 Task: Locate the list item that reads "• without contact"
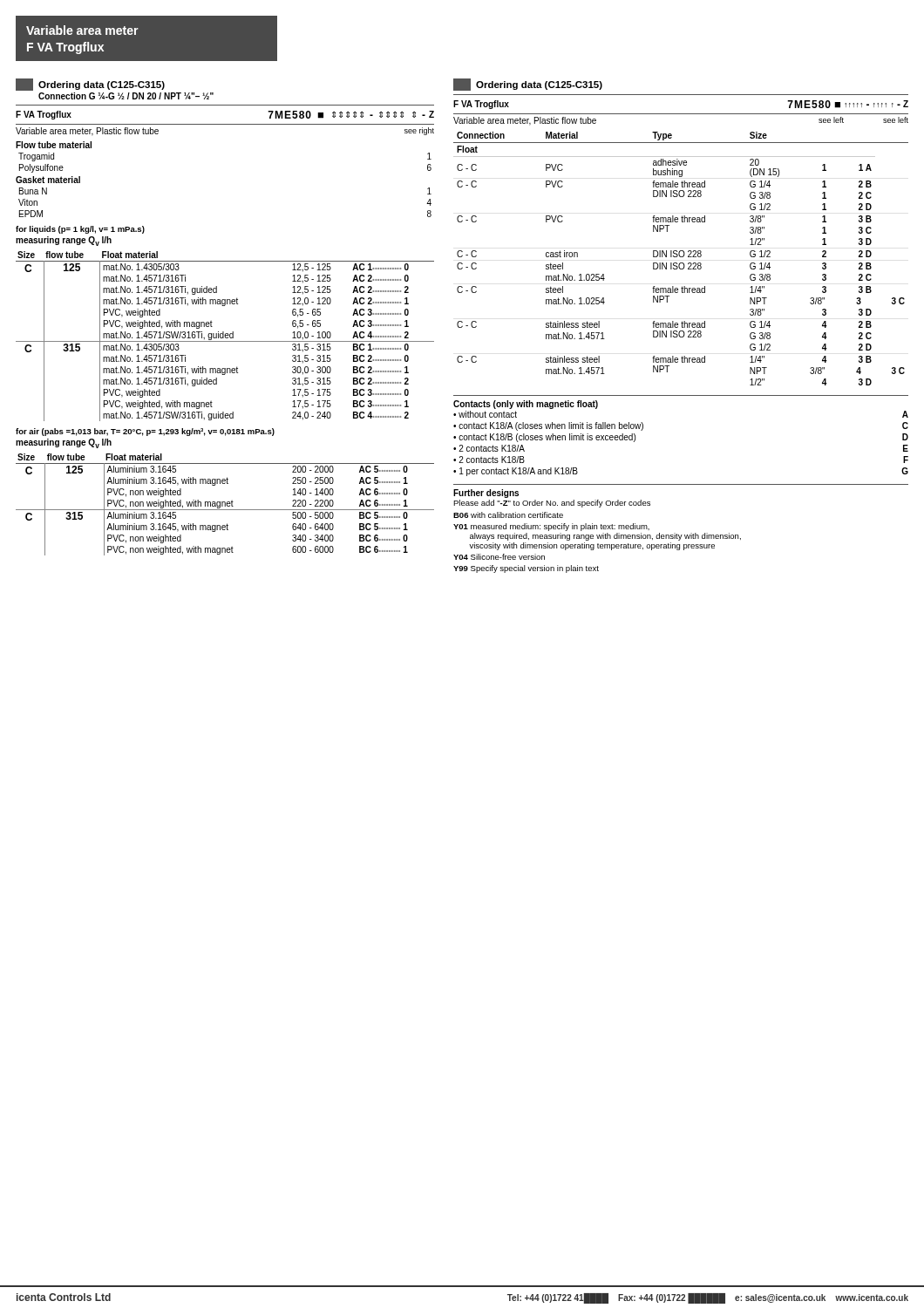[x=482, y=414]
